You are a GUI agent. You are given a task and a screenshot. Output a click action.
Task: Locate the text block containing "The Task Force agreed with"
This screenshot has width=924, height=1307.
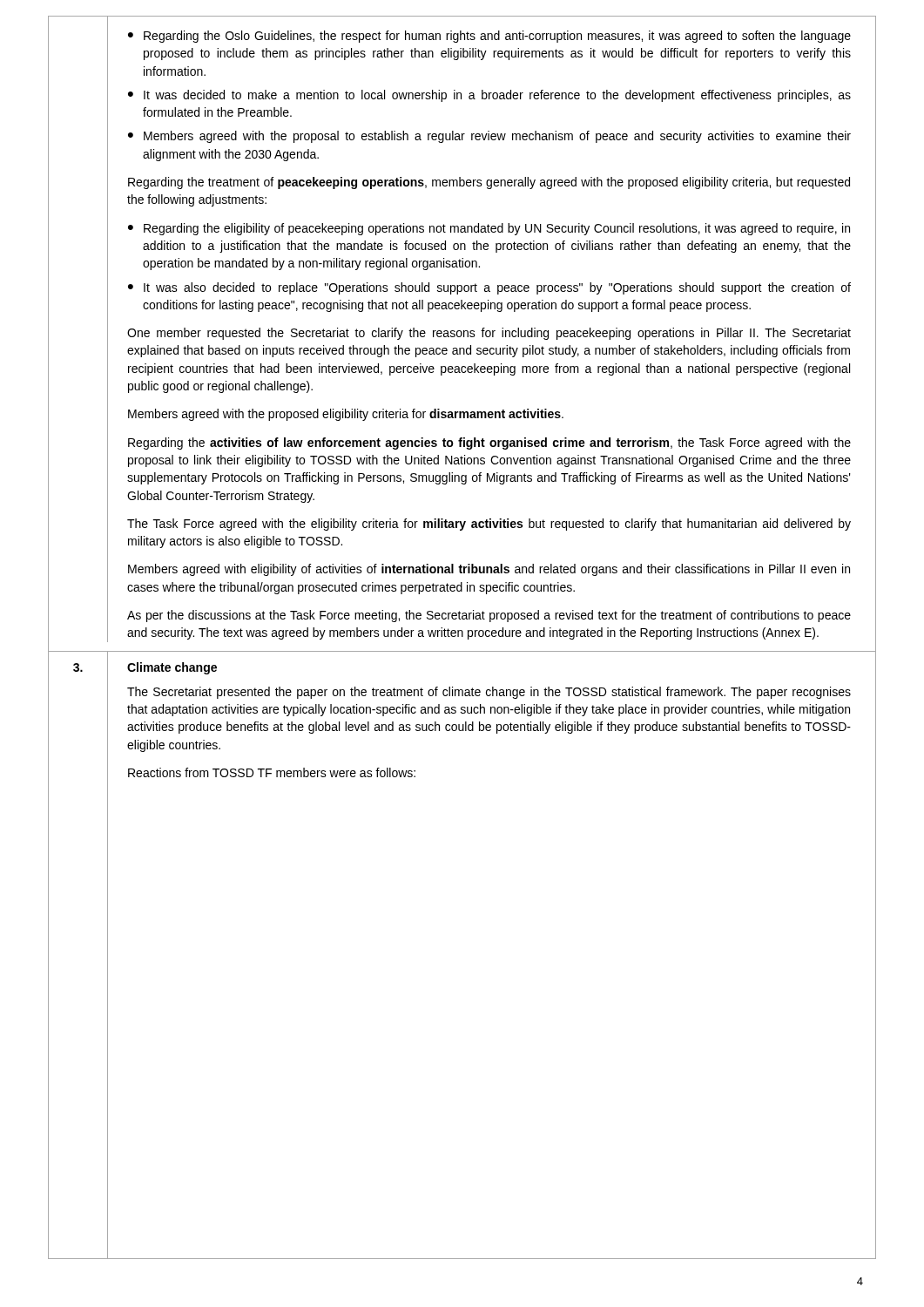coord(489,532)
